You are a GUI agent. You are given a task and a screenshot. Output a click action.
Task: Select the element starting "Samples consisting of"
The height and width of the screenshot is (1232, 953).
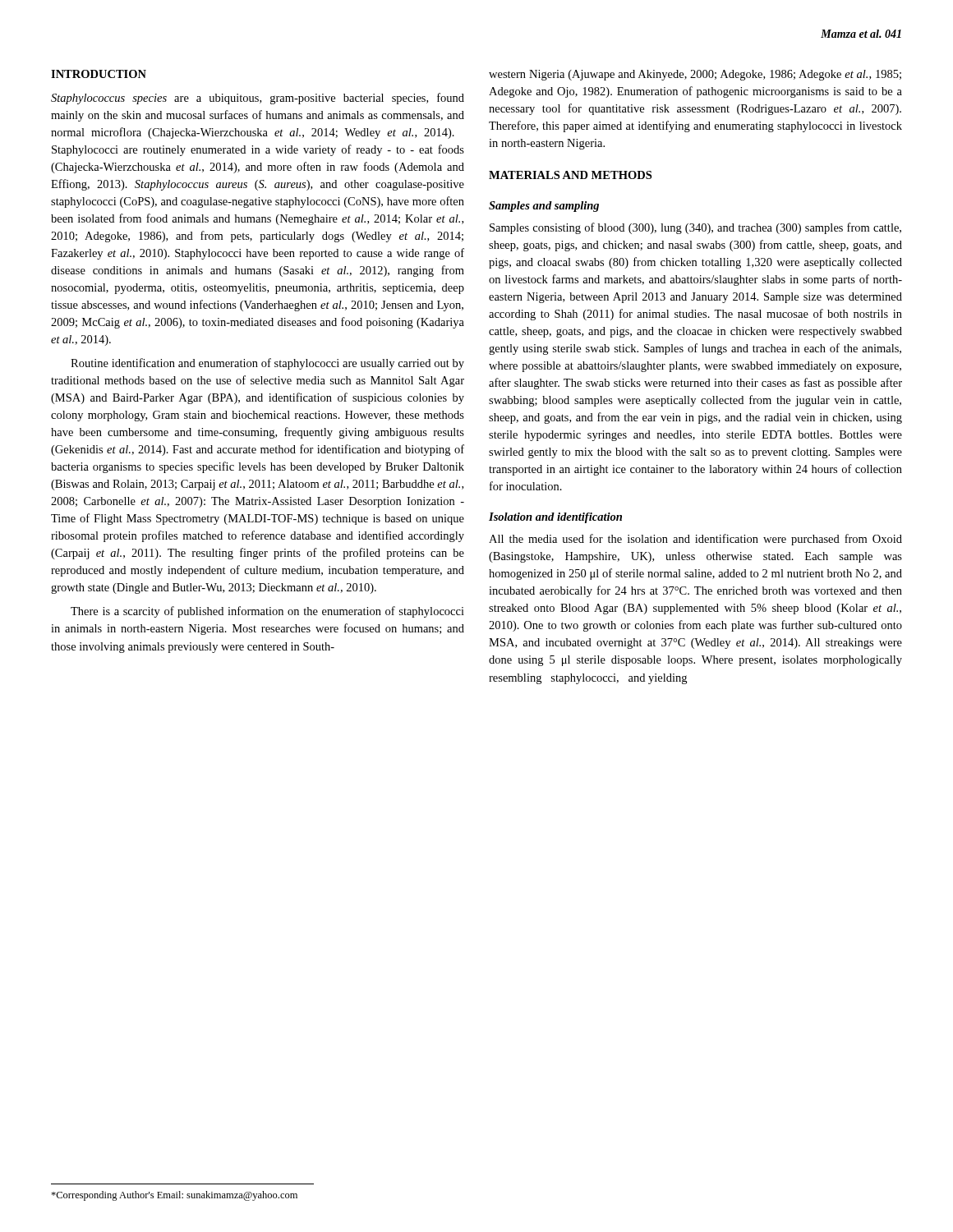[x=695, y=357]
